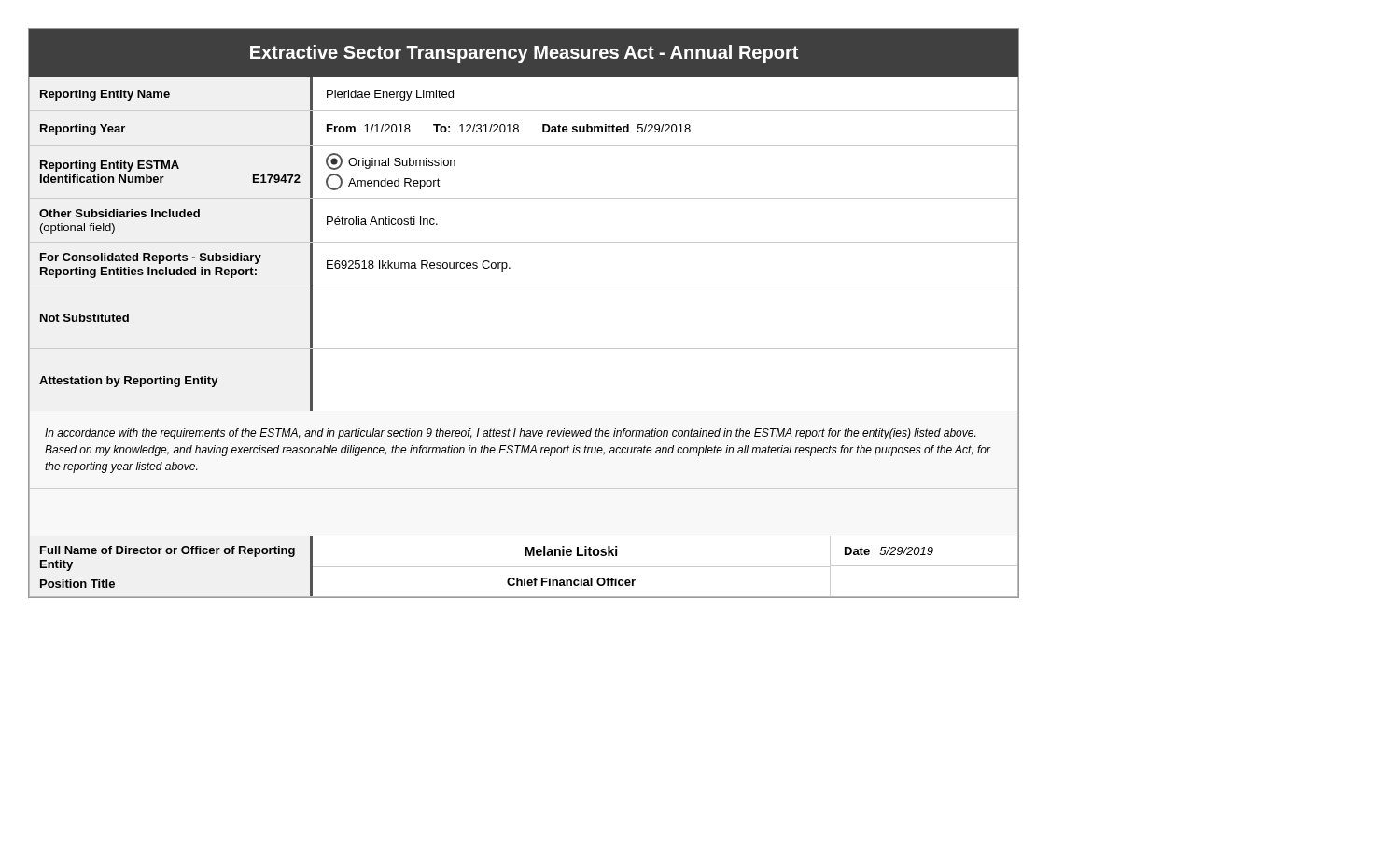Screen dimensions: 850x1400
Task: Locate the table with the text "Reporting Entity Name"
Action: coord(524,94)
